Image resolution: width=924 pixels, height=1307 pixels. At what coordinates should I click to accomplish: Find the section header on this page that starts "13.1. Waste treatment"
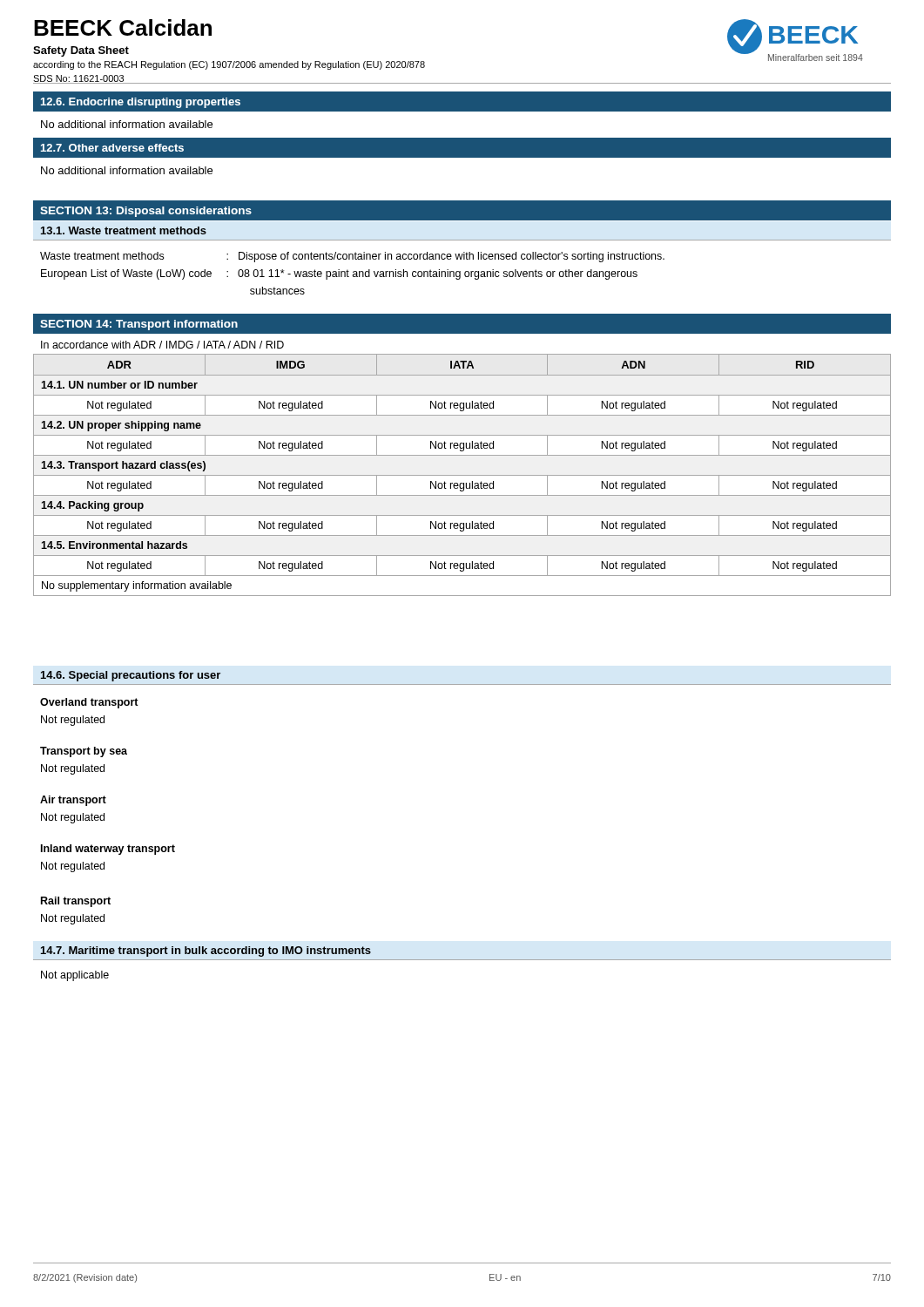(462, 231)
